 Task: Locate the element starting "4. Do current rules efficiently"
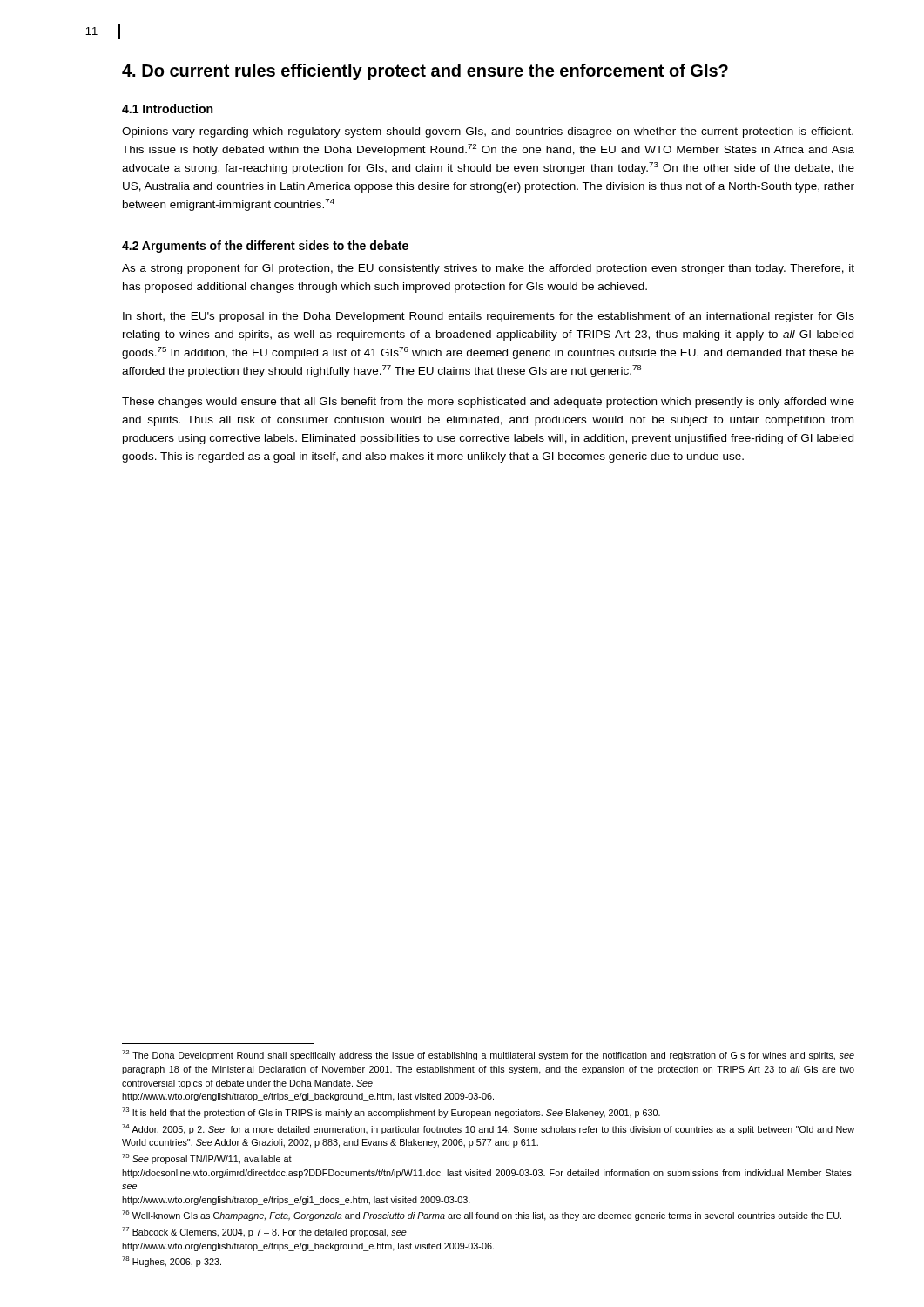[425, 71]
